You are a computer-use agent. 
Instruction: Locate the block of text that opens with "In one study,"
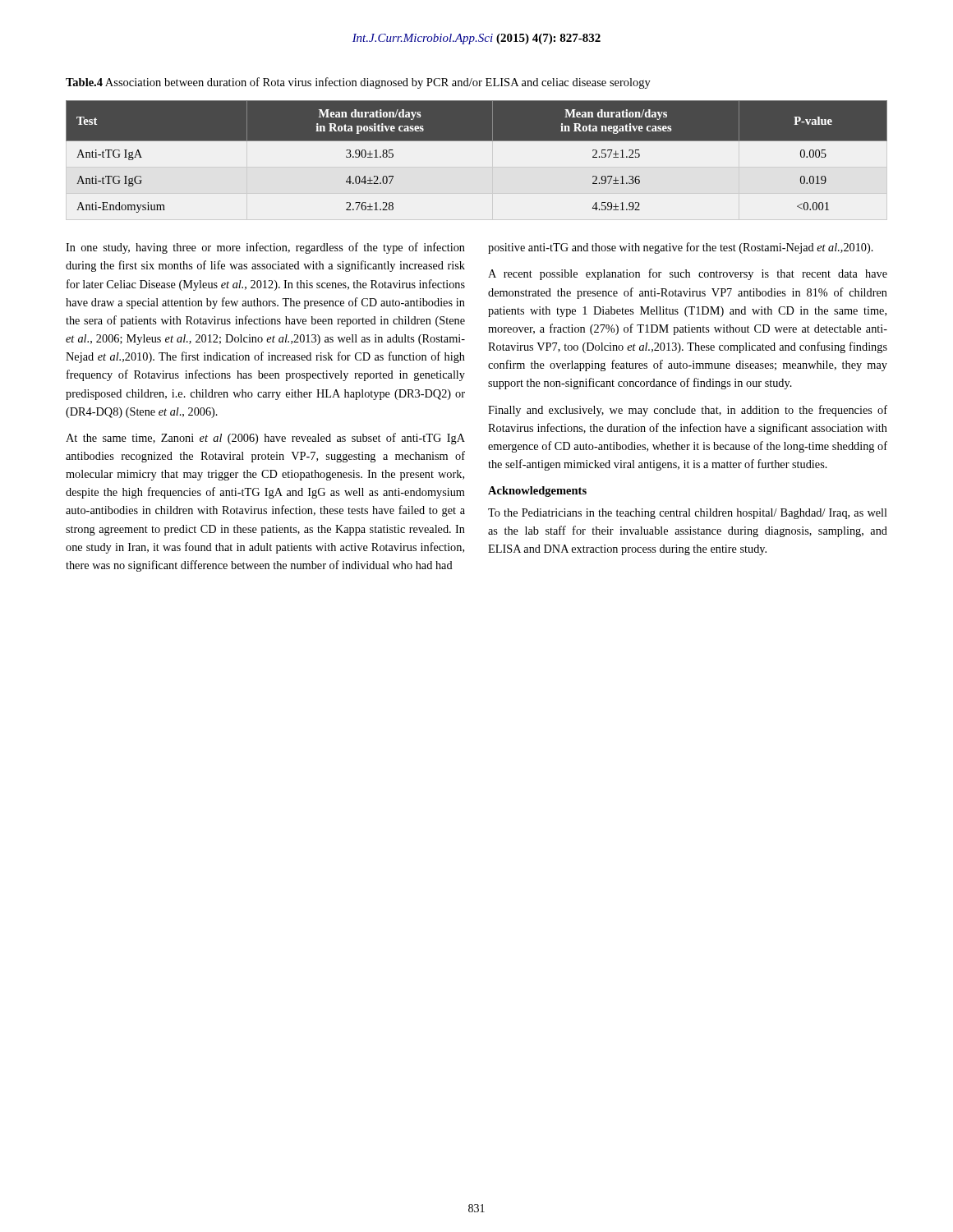tap(265, 406)
